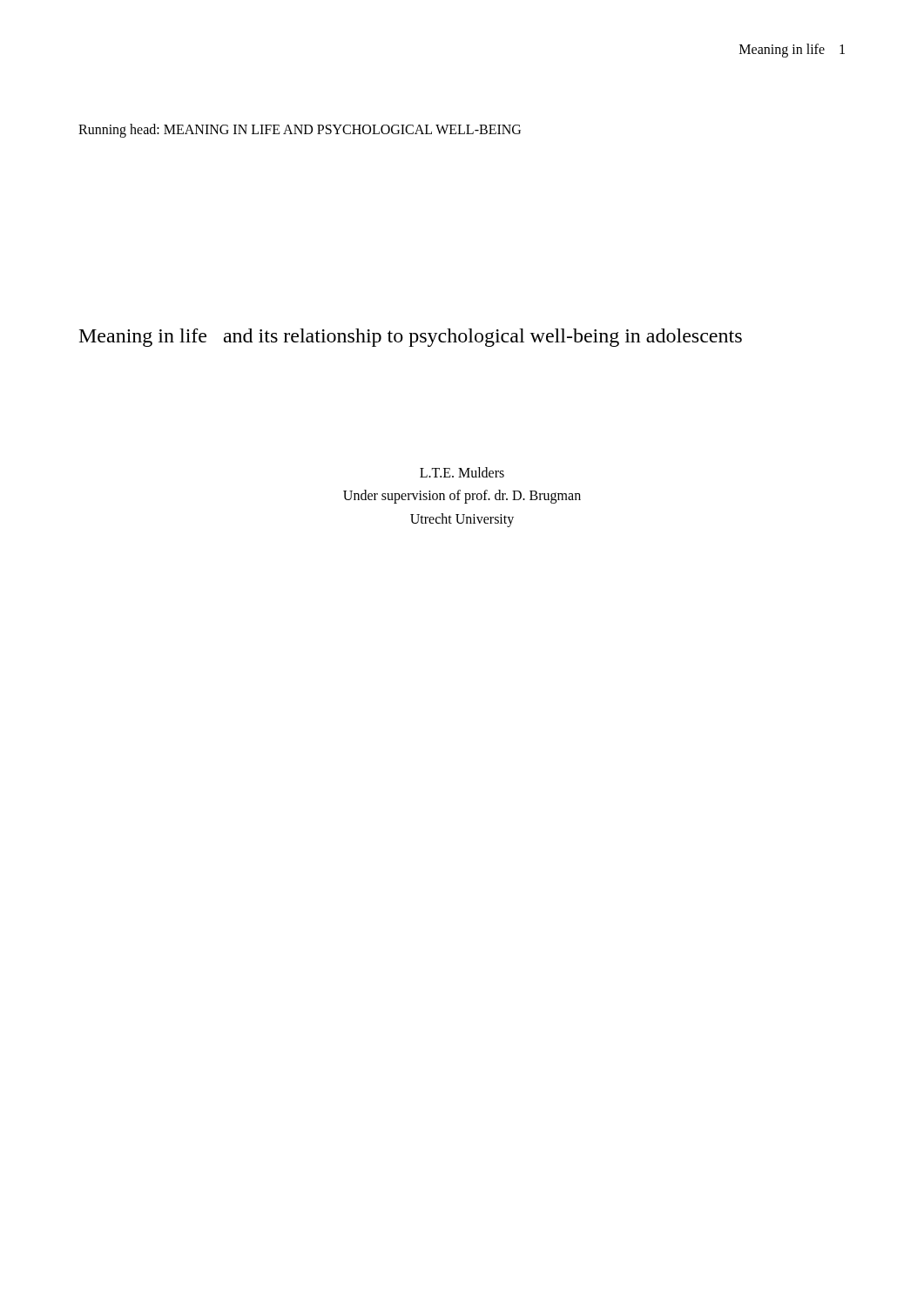
Task: Find the region starting "Running head: MEANING IN LIFE AND PSYCHOLOGICAL"
Action: click(300, 129)
